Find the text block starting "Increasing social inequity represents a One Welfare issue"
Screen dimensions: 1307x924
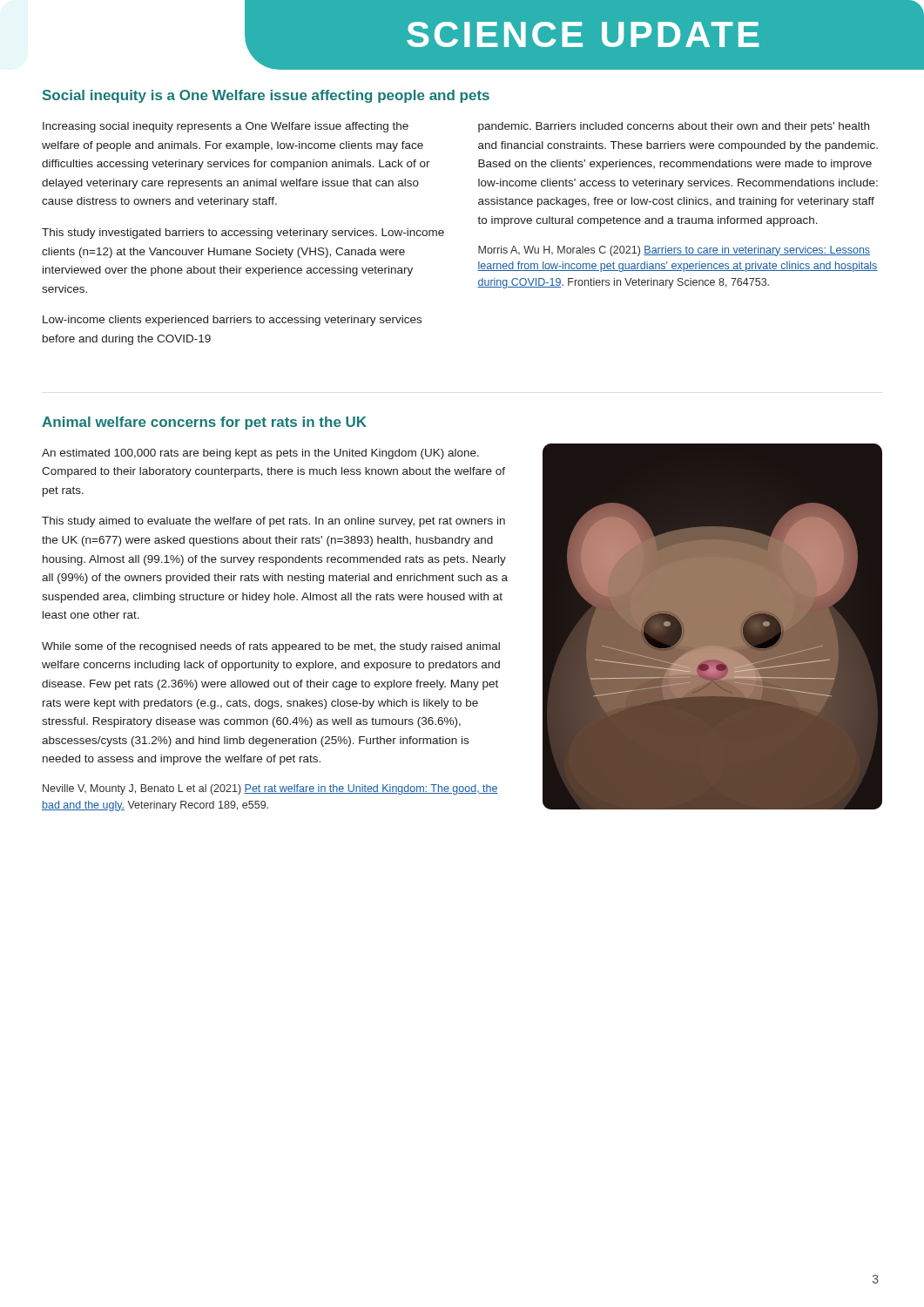[236, 164]
